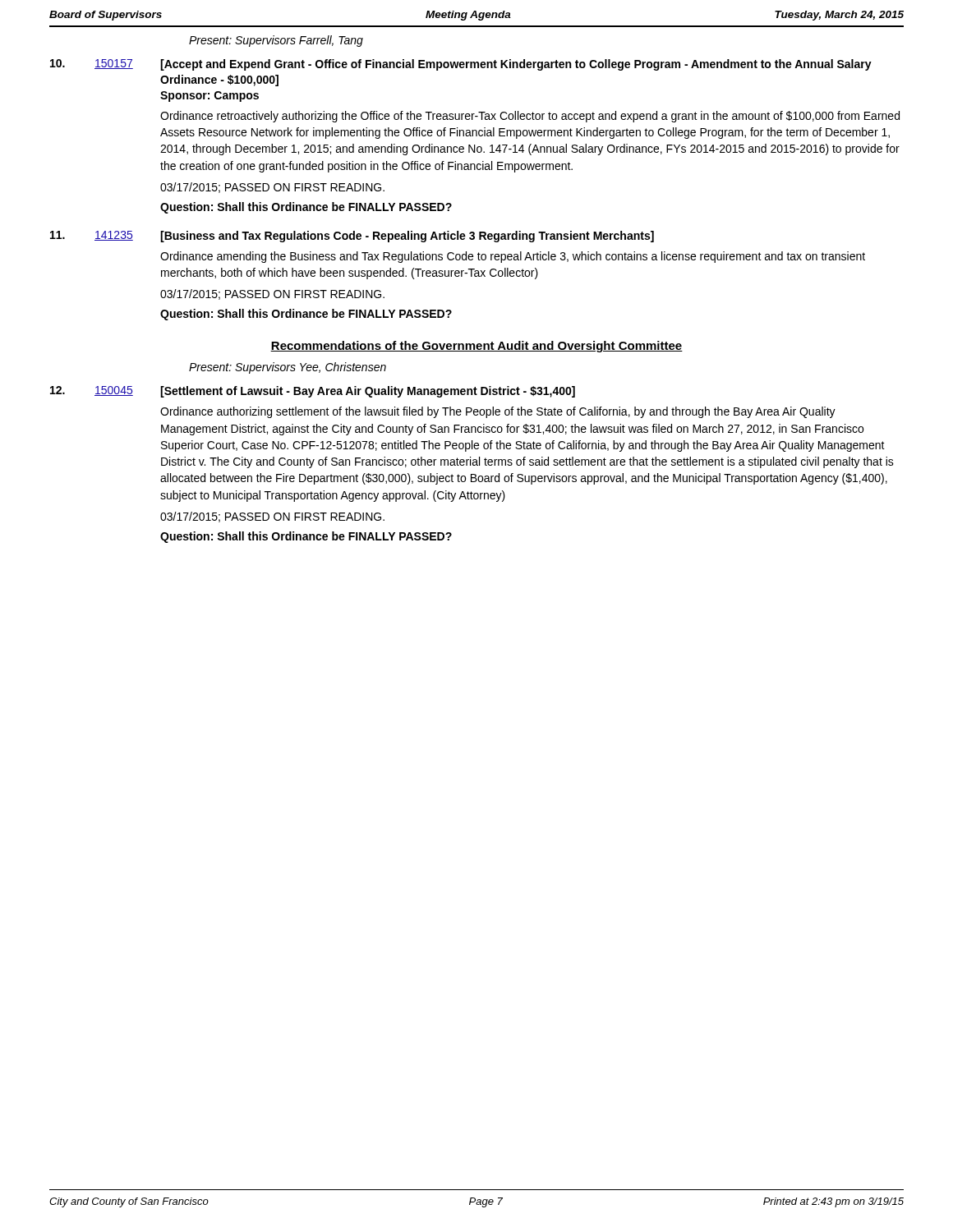This screenshot has height=1232, width=953.
Task: Click on the element starting "11. 141235 [Business and Tax Regulations Code"
Action: pos(476,274)
